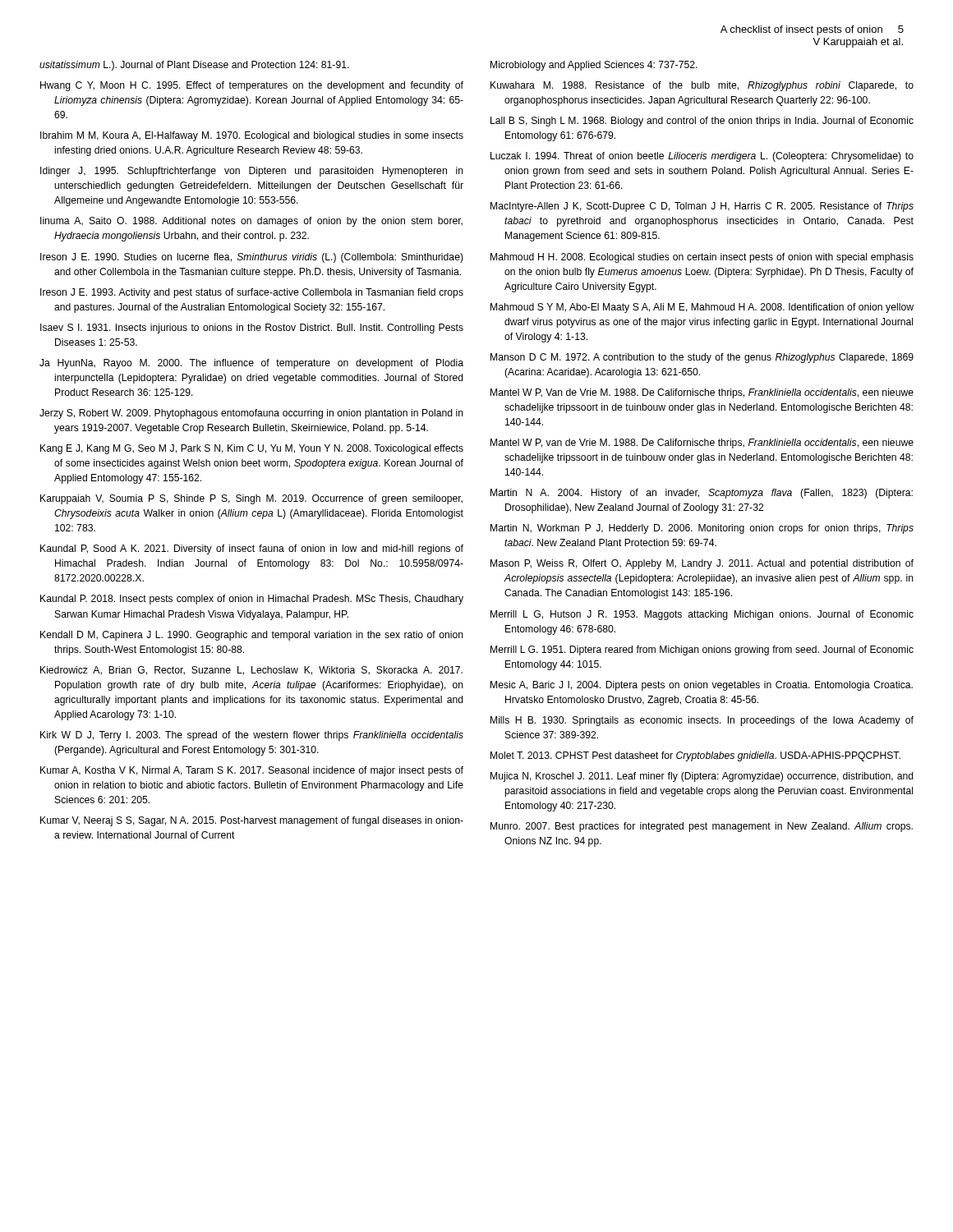
Task: Point to the region starting "Kumar A, Kostha V K, Nirmal A,"
Action: coord(251,785)
